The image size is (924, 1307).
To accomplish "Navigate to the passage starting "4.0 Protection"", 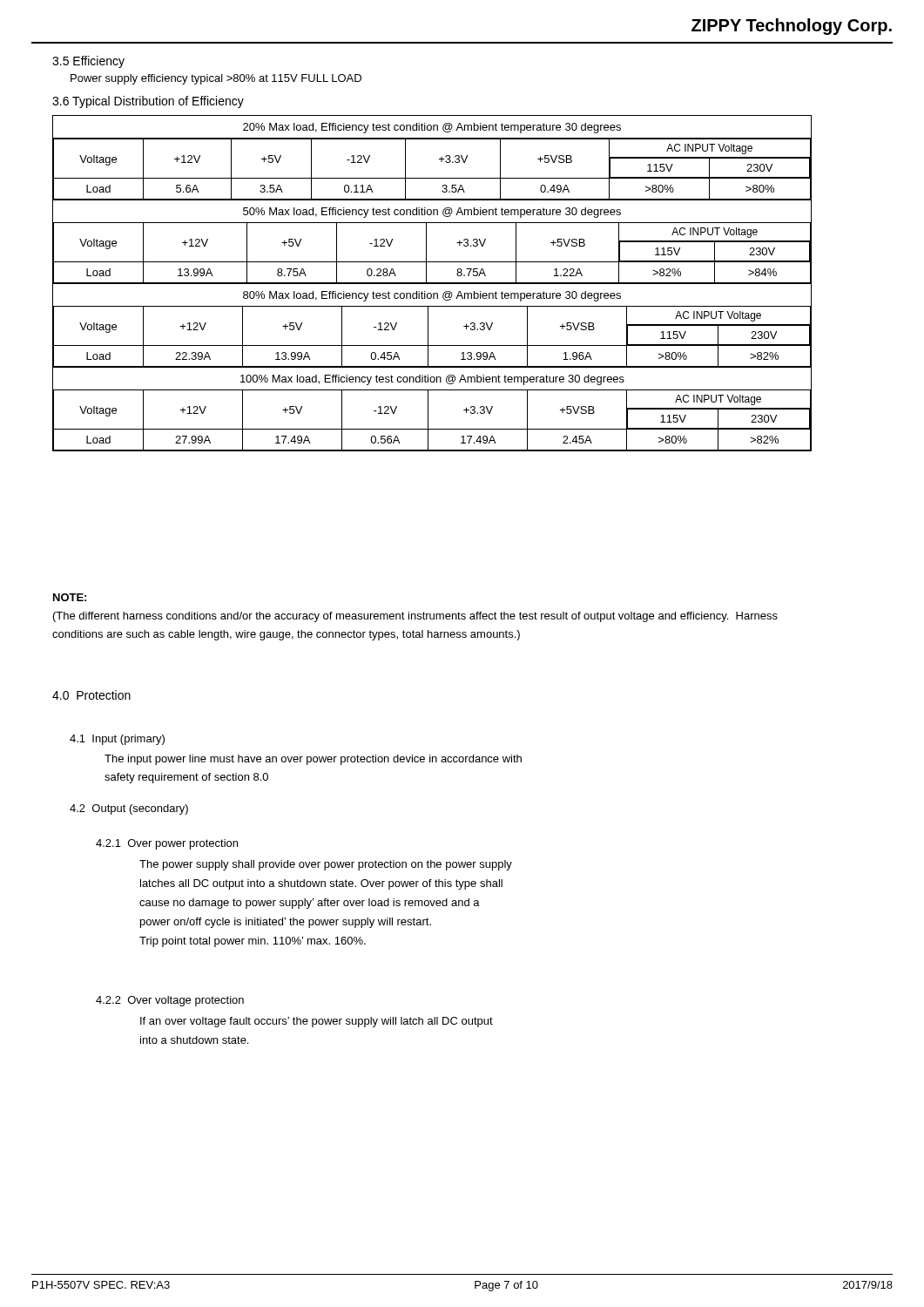I will click(92, 695).
